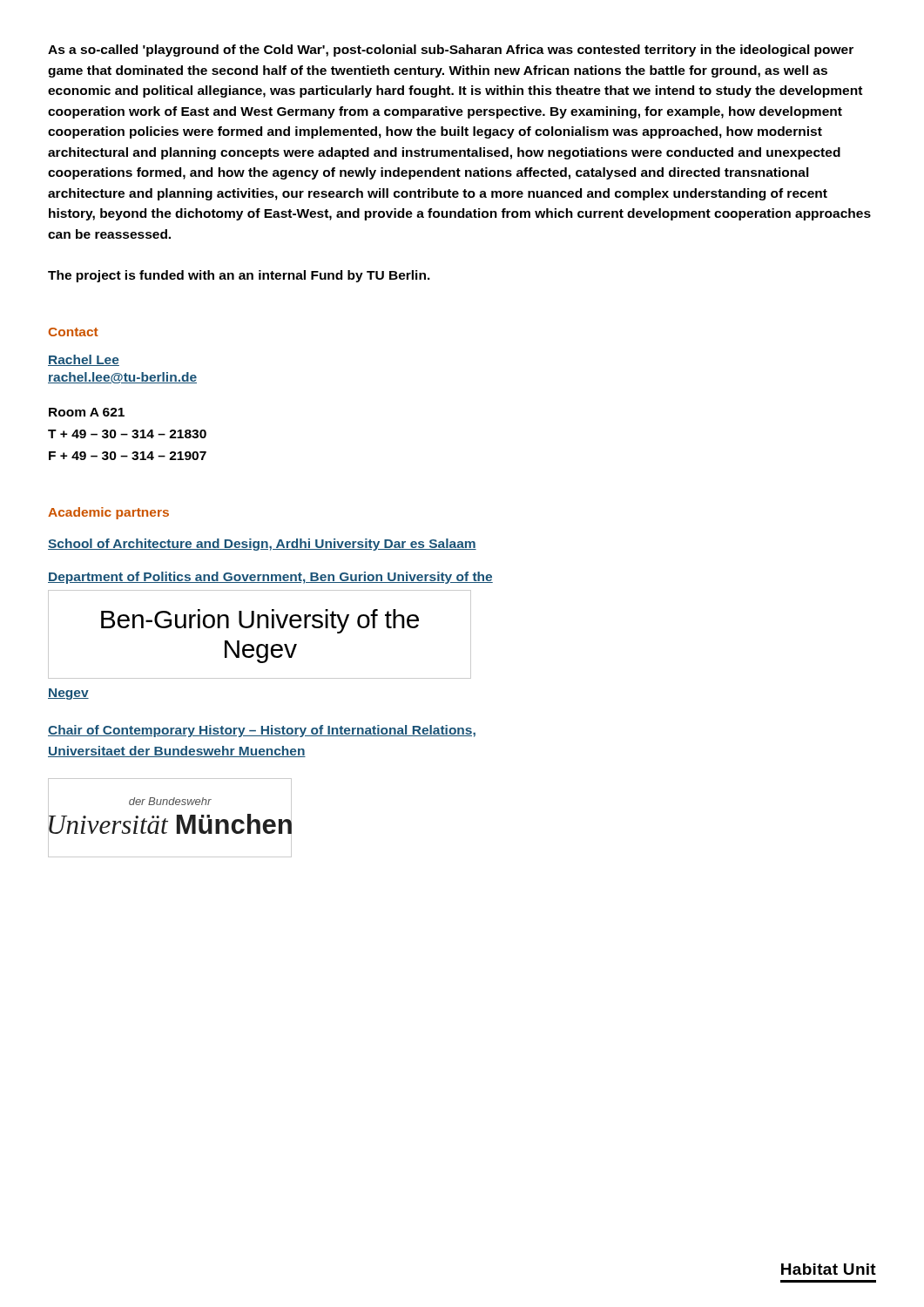Find the passage starting "Room A 621 T"
This screenshot has width=924, height=1307.
click(127, 434)
